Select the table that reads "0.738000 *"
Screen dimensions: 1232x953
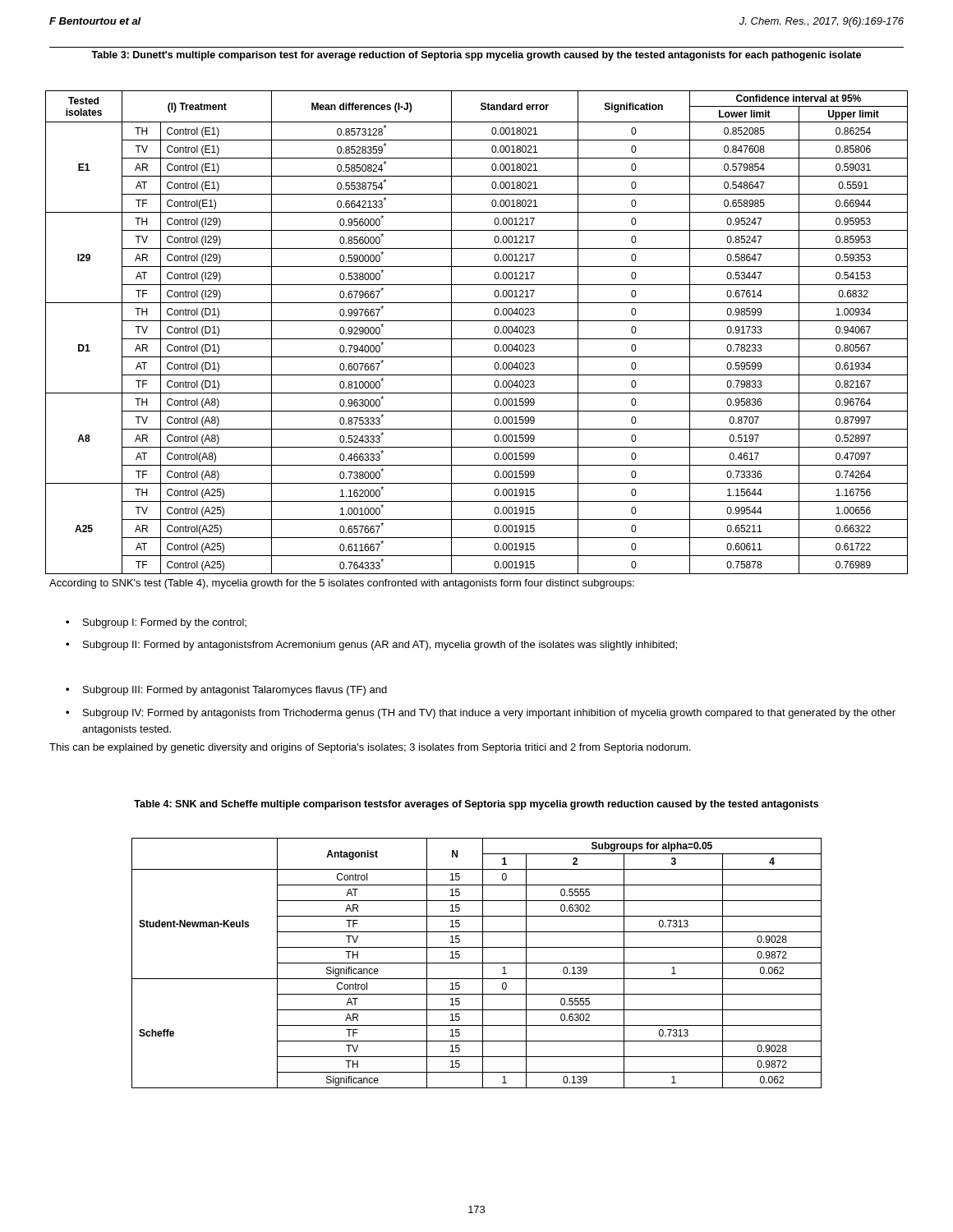click(x=476, y=332)
